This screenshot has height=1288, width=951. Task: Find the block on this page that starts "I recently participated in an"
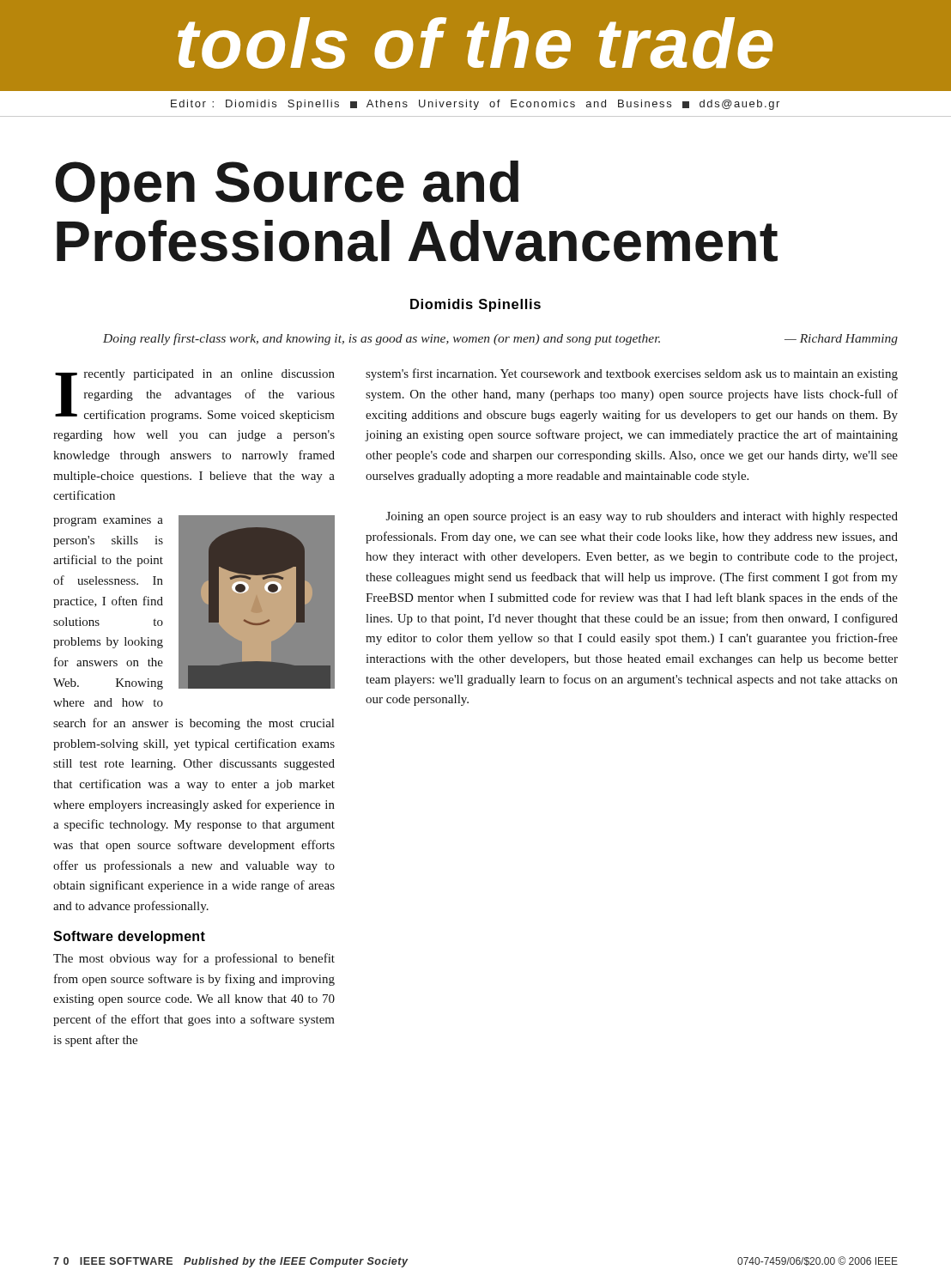click(x=194, y=433)
